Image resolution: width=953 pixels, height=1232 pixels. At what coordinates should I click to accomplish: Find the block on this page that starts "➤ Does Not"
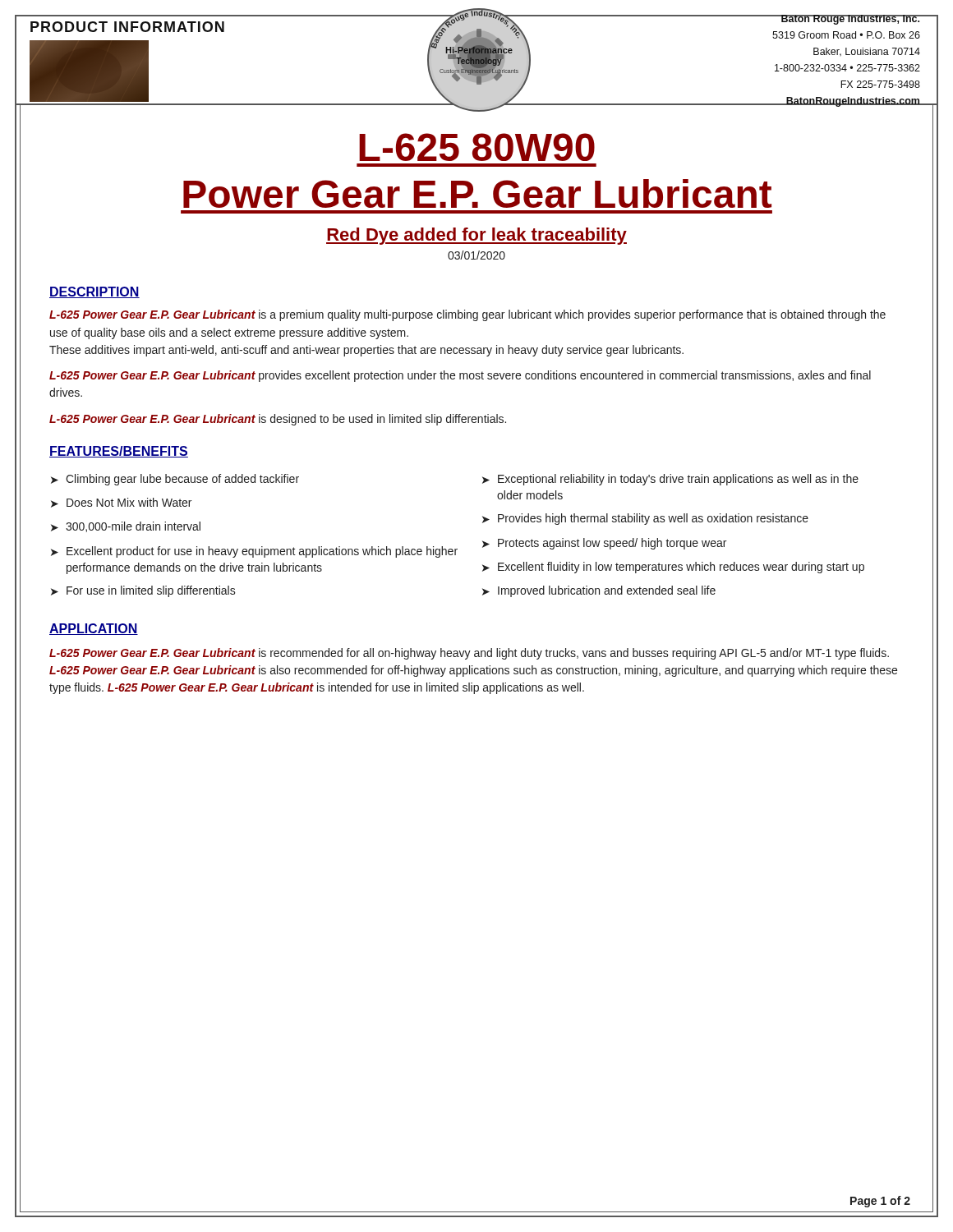tap(121, 503)
